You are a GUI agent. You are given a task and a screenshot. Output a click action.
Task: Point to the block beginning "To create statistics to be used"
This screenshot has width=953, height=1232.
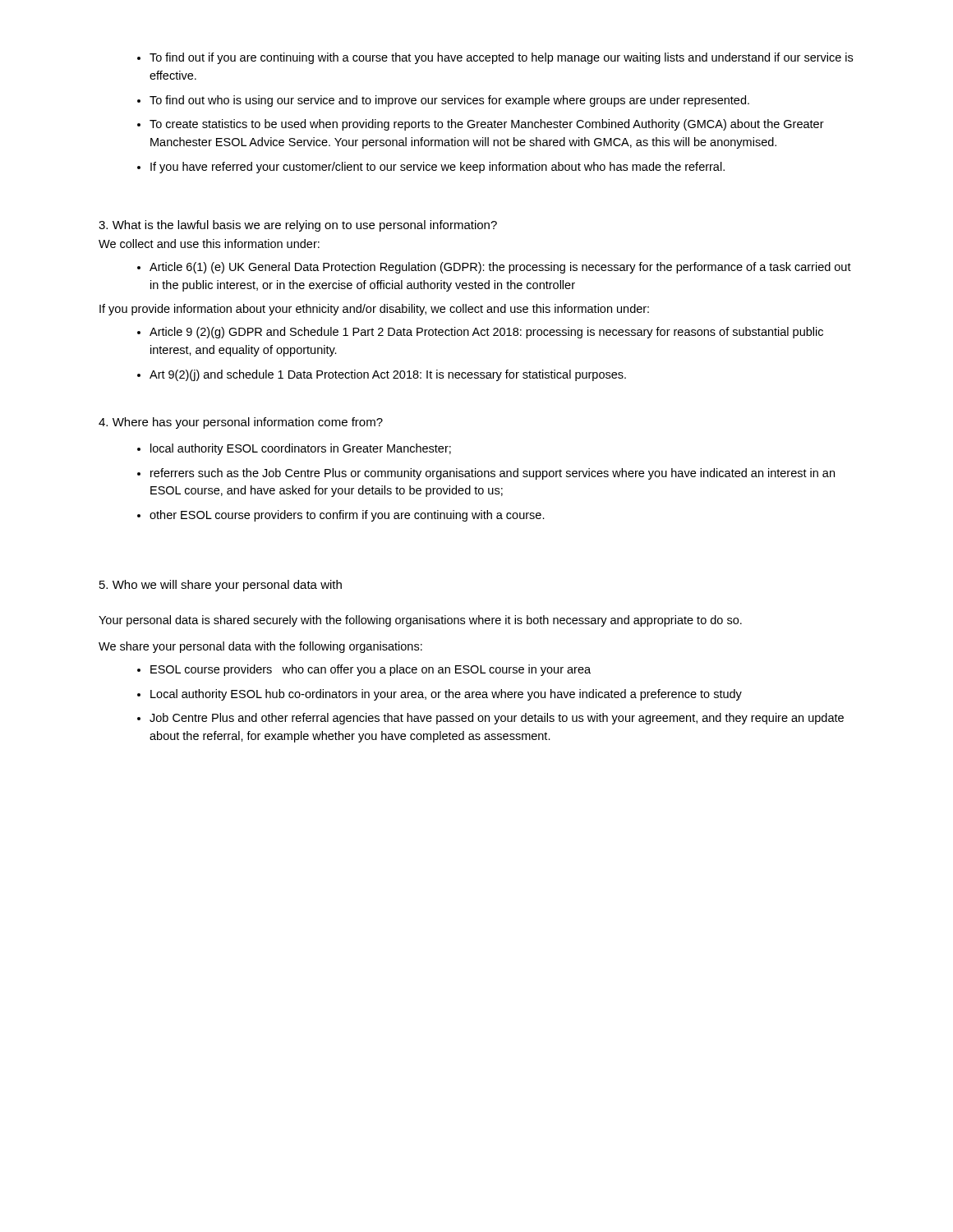(x=493, y=134)
